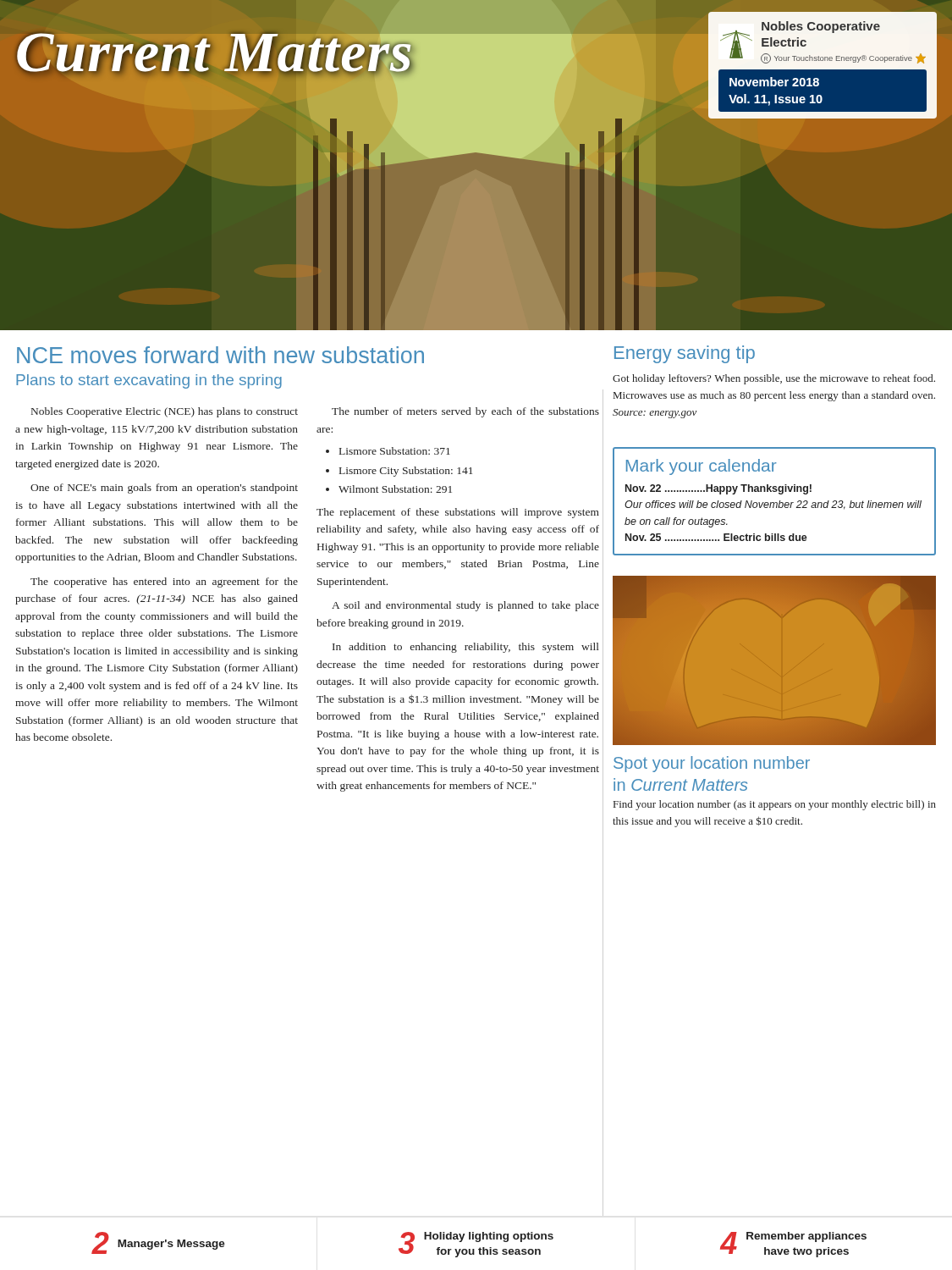
Task: Select the passage starting "Current Matters"
Action: pyautogui.click(x=214, y=52)
